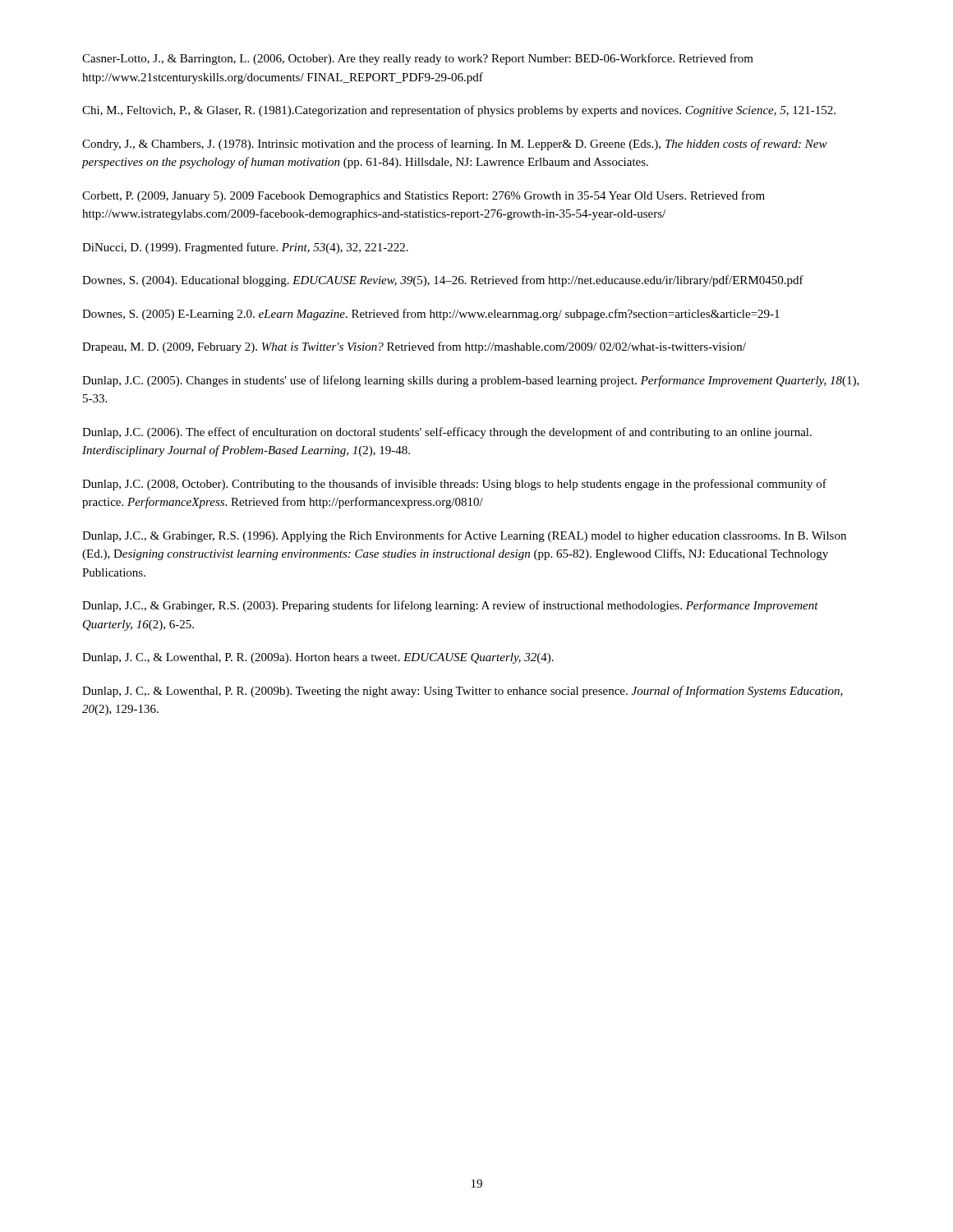Locate the list item with the text "Corbett, P. (2009,"
This screenshot has width=953, height=1232.
pos(424,204)
